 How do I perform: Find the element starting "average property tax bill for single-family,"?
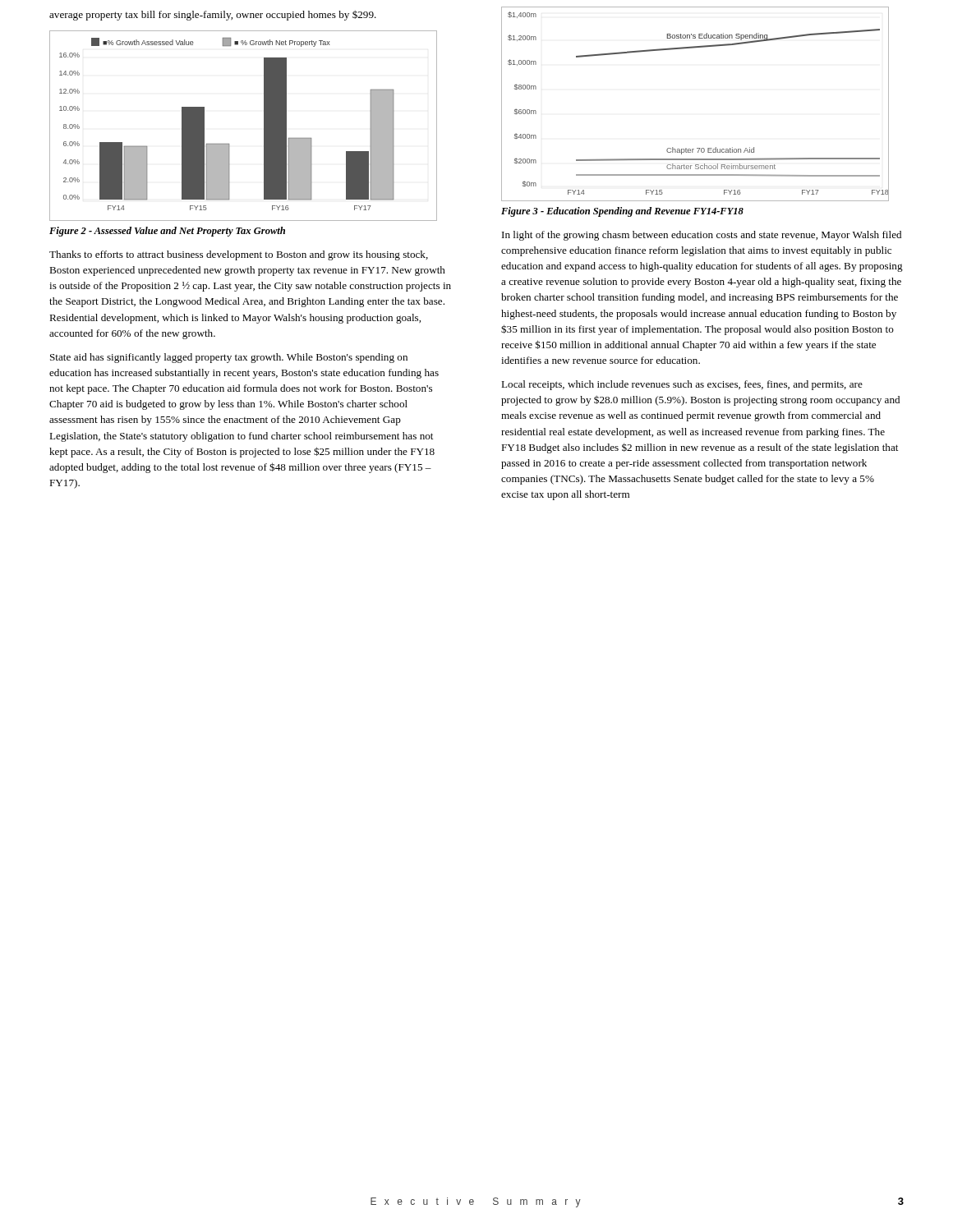coord(251,14)
